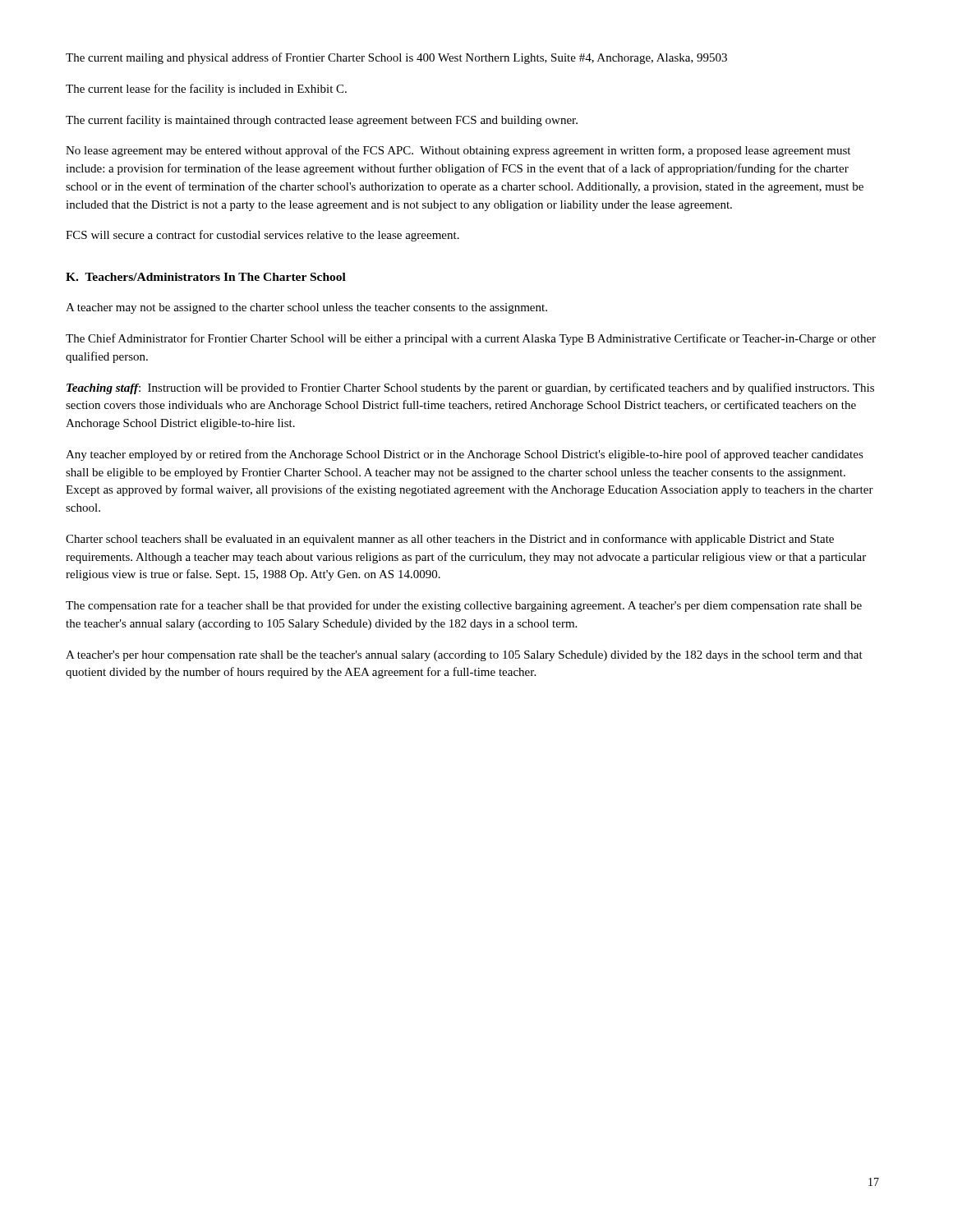Locate the text block containing "Any teacher employed by or"

click(x=469, y=481)
